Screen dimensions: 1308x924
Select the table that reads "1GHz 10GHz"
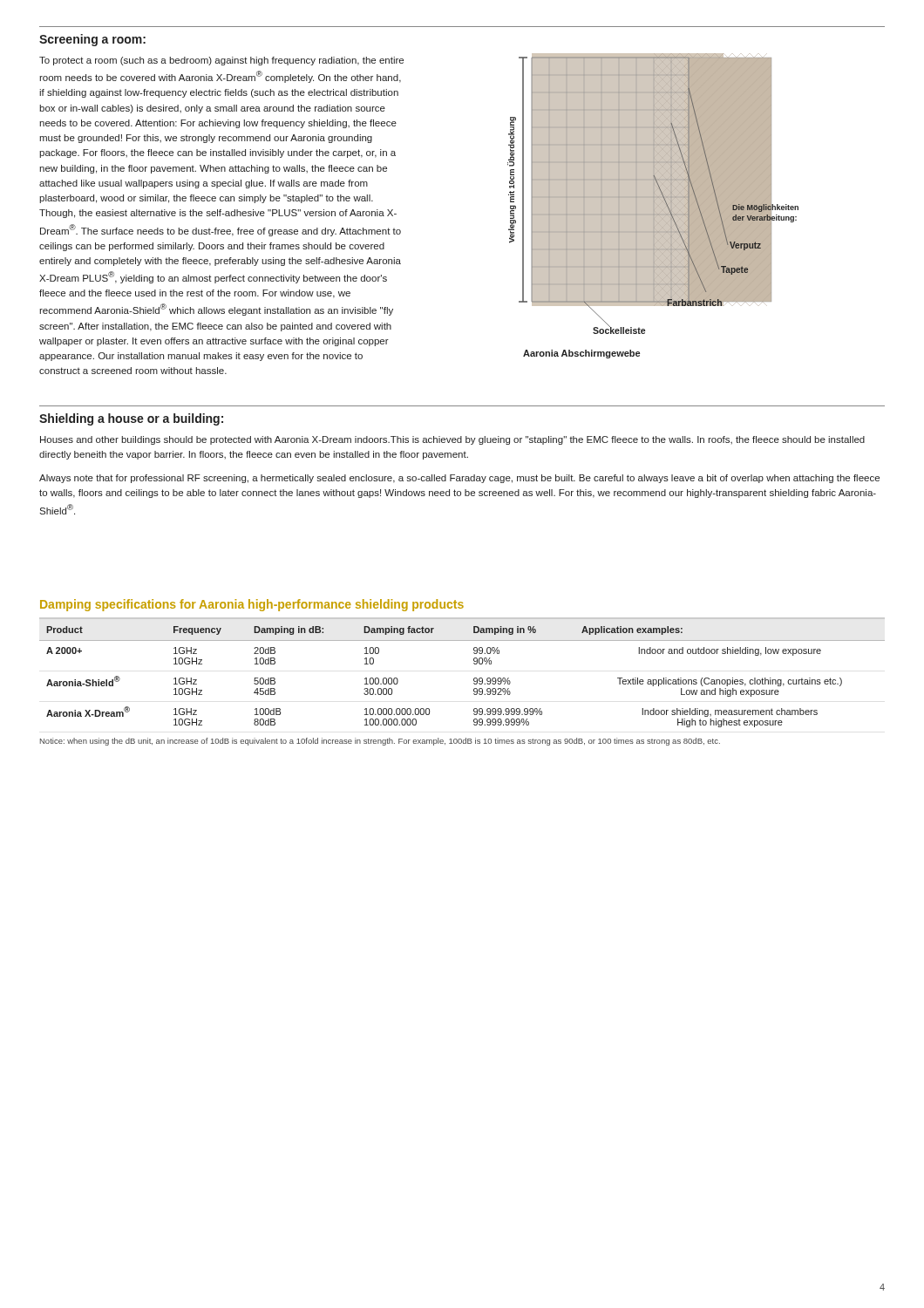[x=462, y=682]
